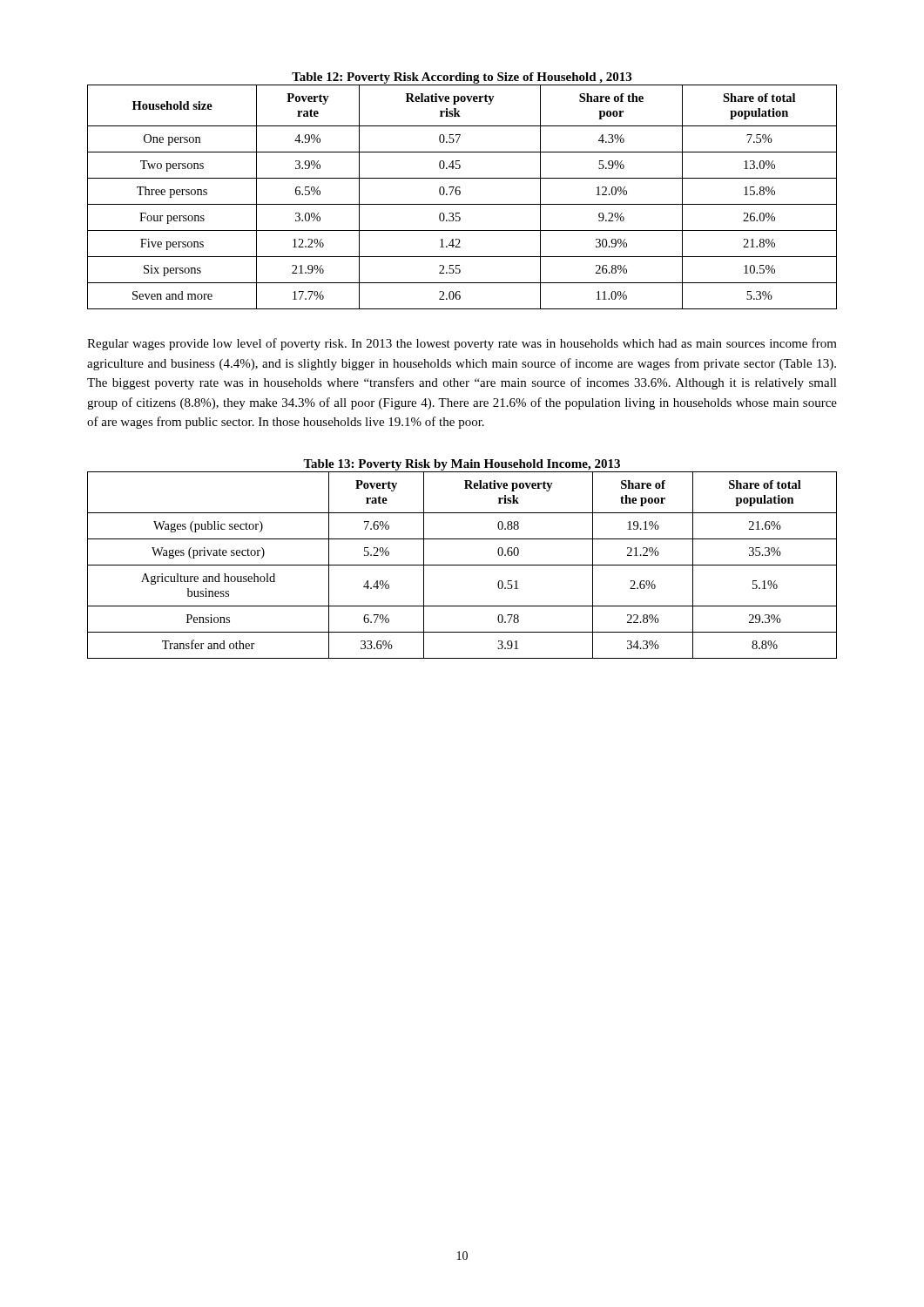Locate the table with the text "Five persons"

(462, 197)
